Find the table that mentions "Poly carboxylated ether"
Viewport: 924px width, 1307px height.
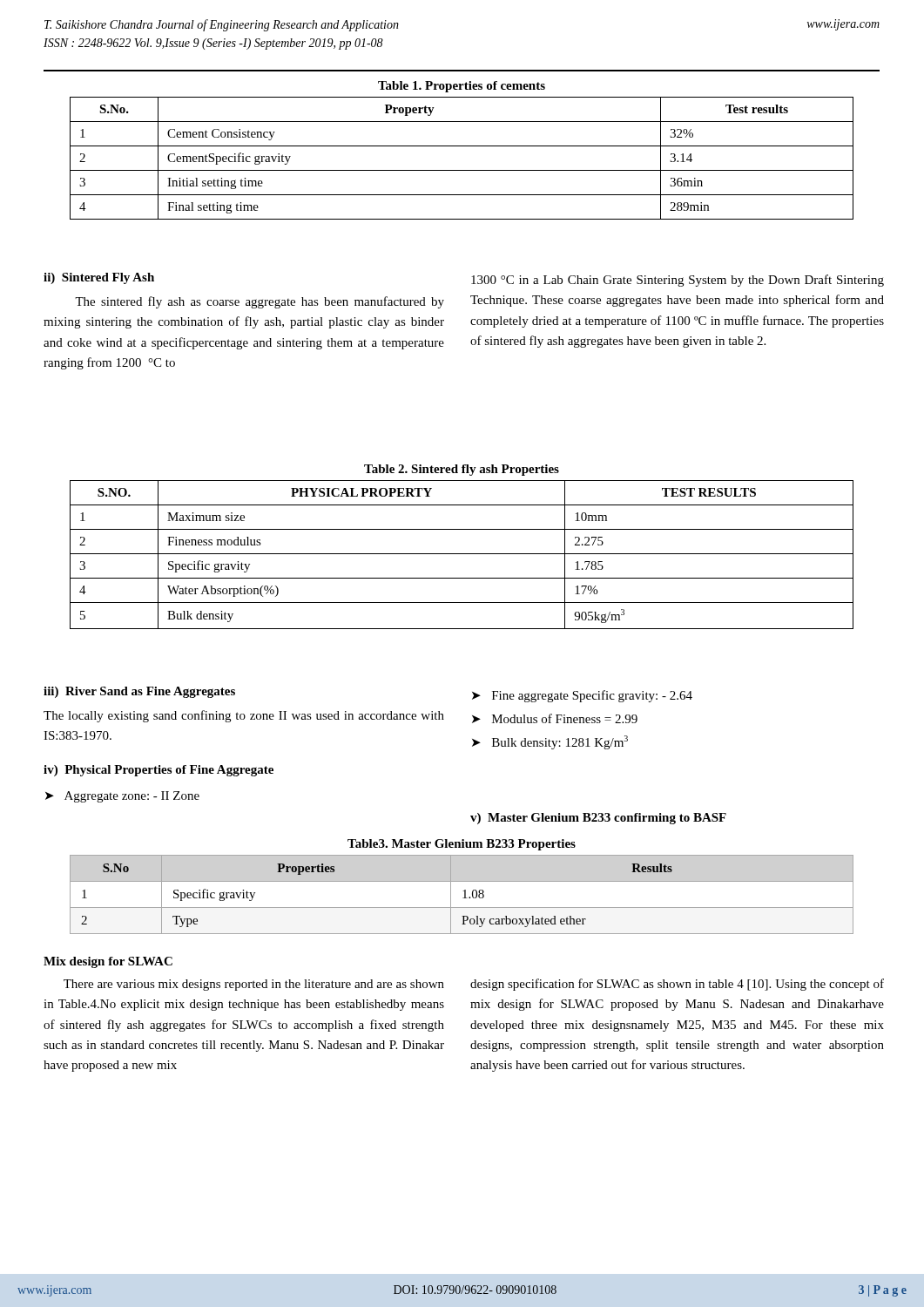point(462,885)
